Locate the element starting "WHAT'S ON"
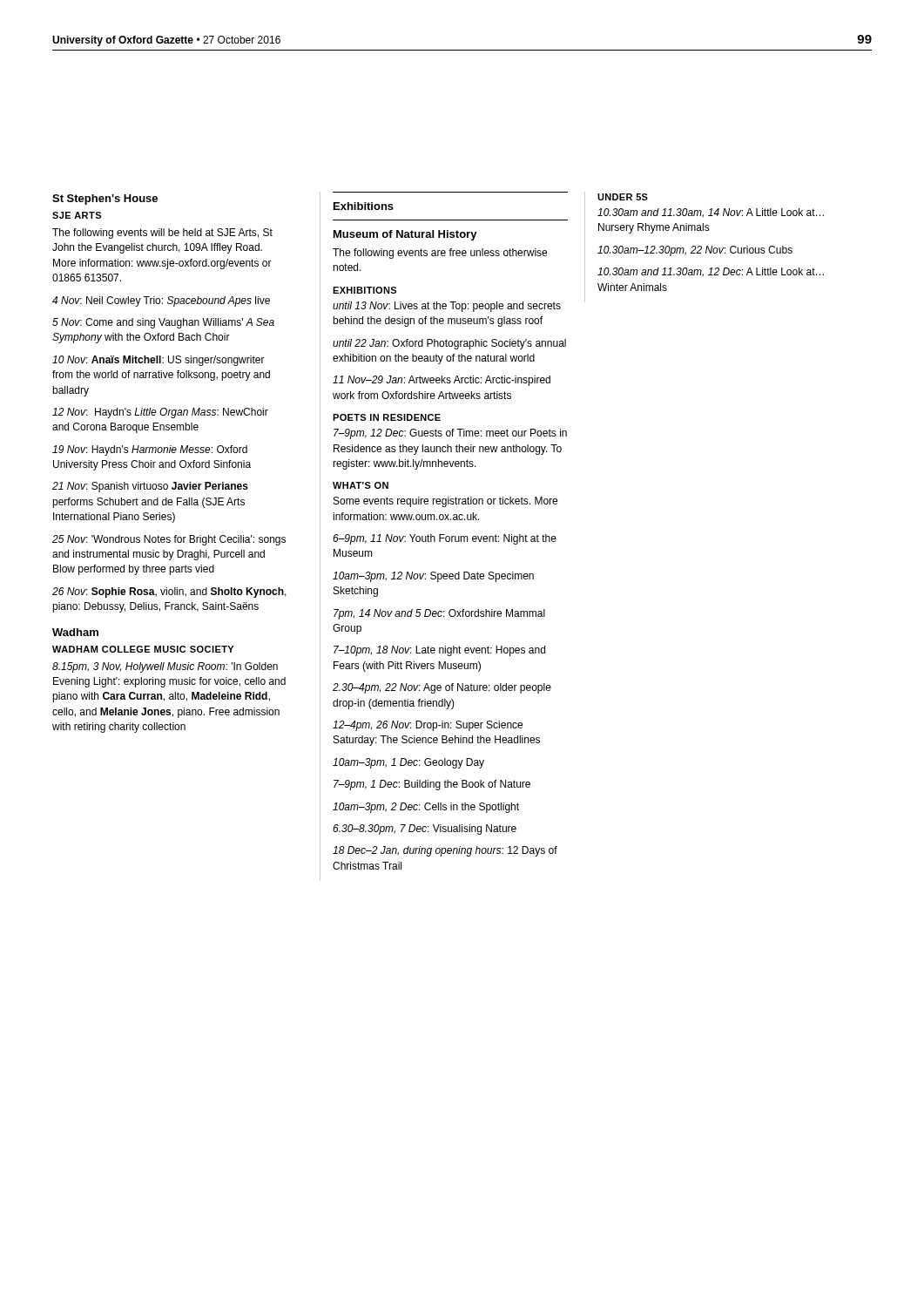 click(x=361, y=486)
